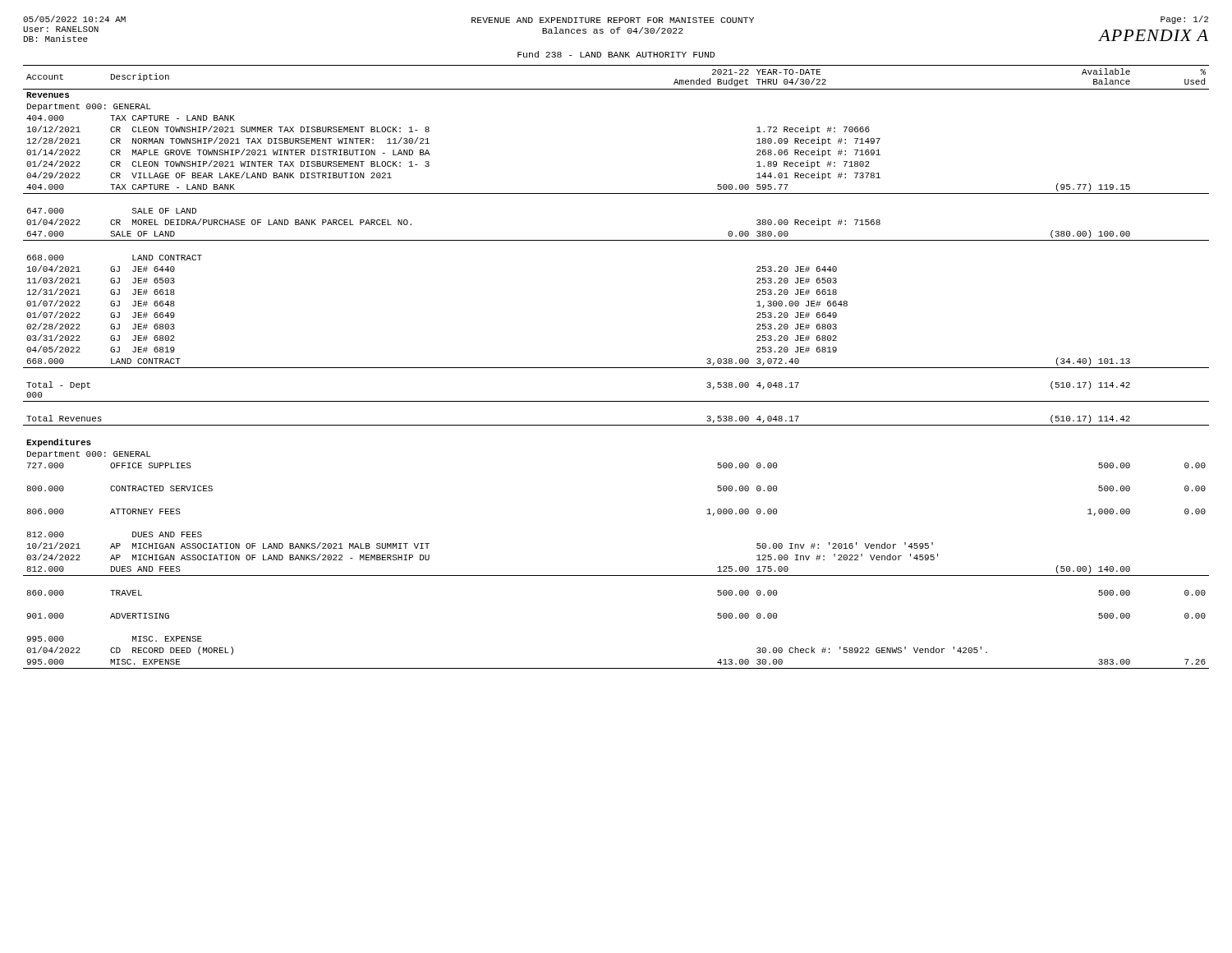Click on the table containing "(510.17) 114.42"
This screenshot has width=1232, height=953.
point(616,367)
